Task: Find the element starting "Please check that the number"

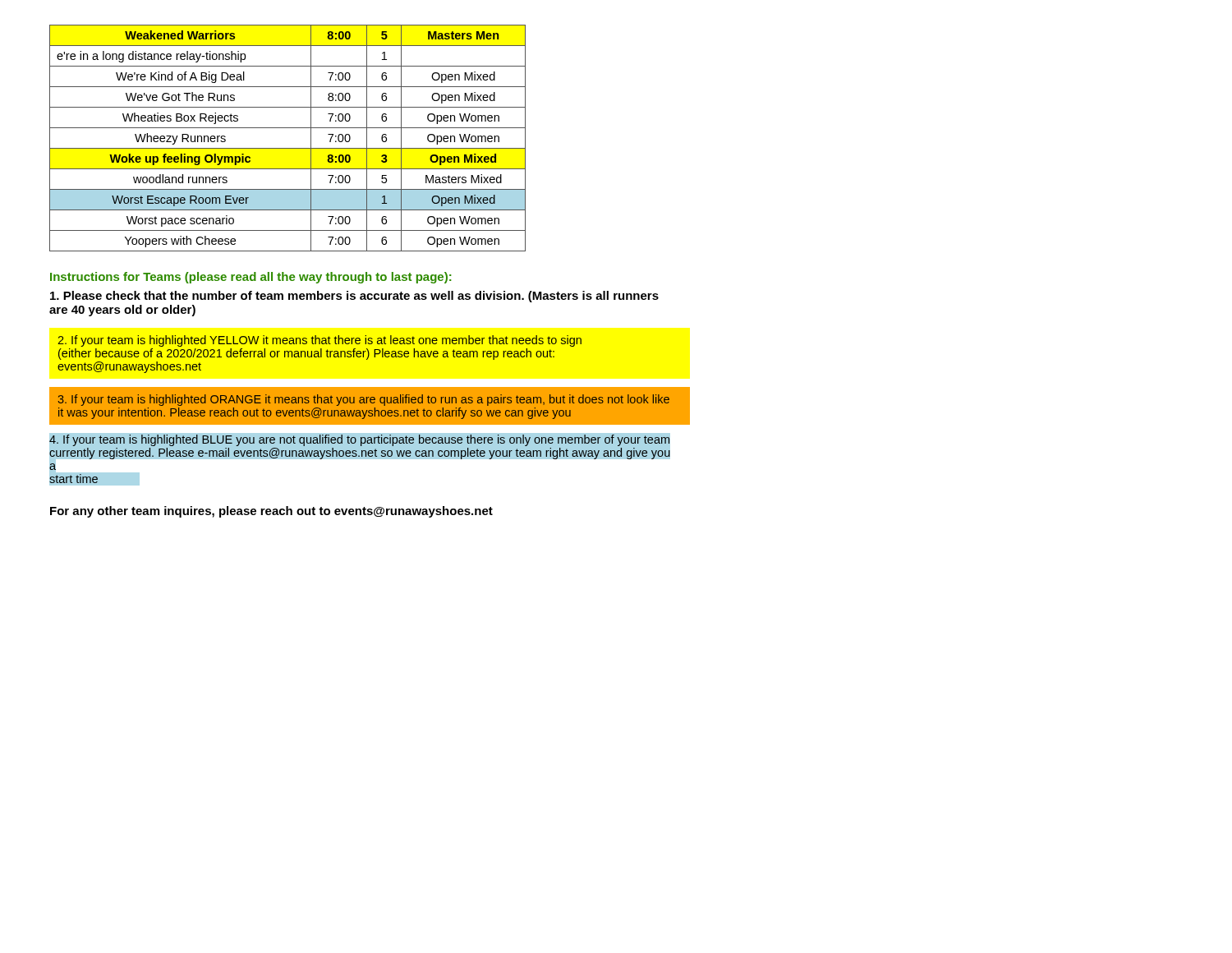Action: click(x=354, y=302)
